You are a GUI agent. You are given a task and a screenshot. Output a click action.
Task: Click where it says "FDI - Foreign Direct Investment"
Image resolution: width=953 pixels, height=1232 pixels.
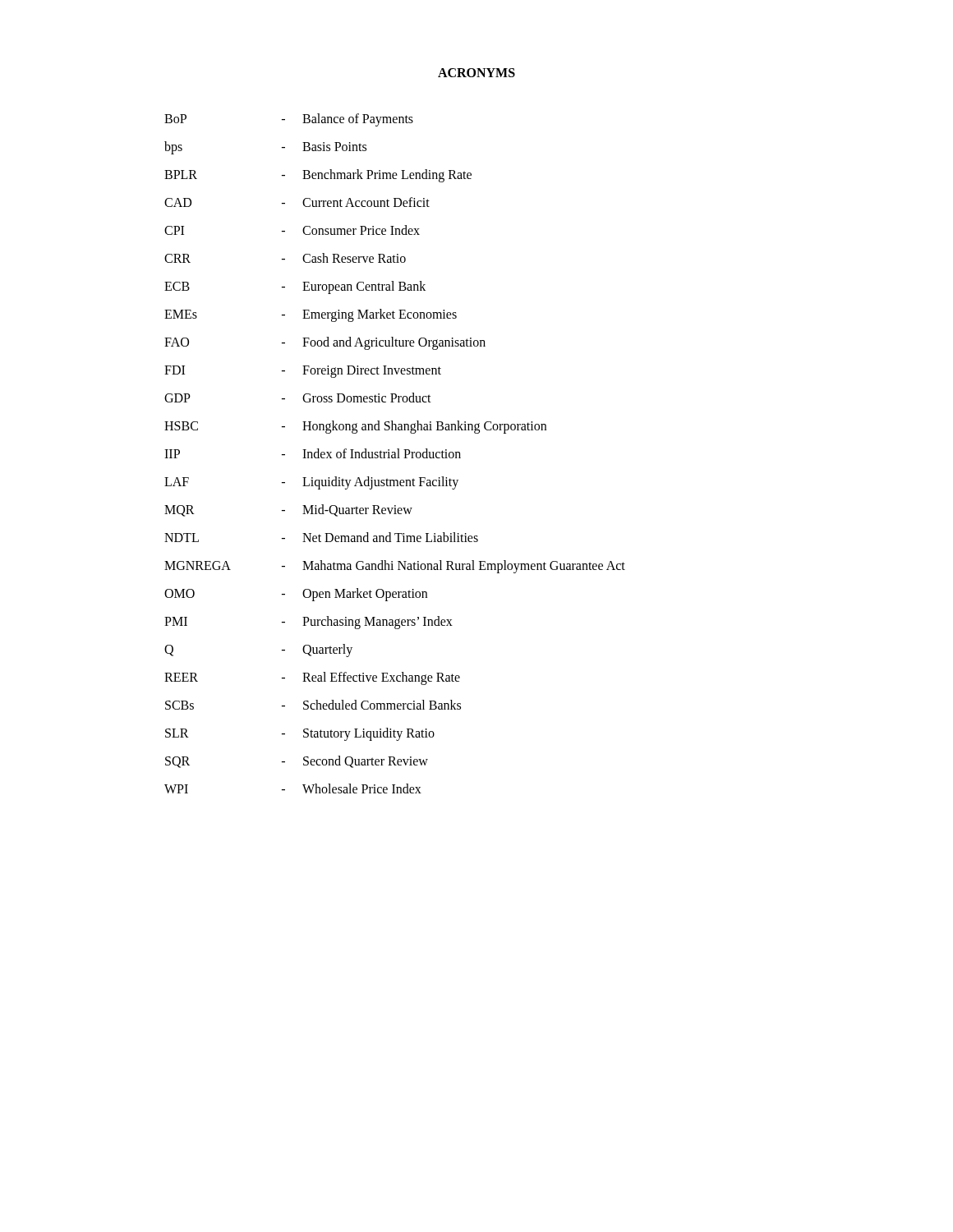(x=303, y=372)
